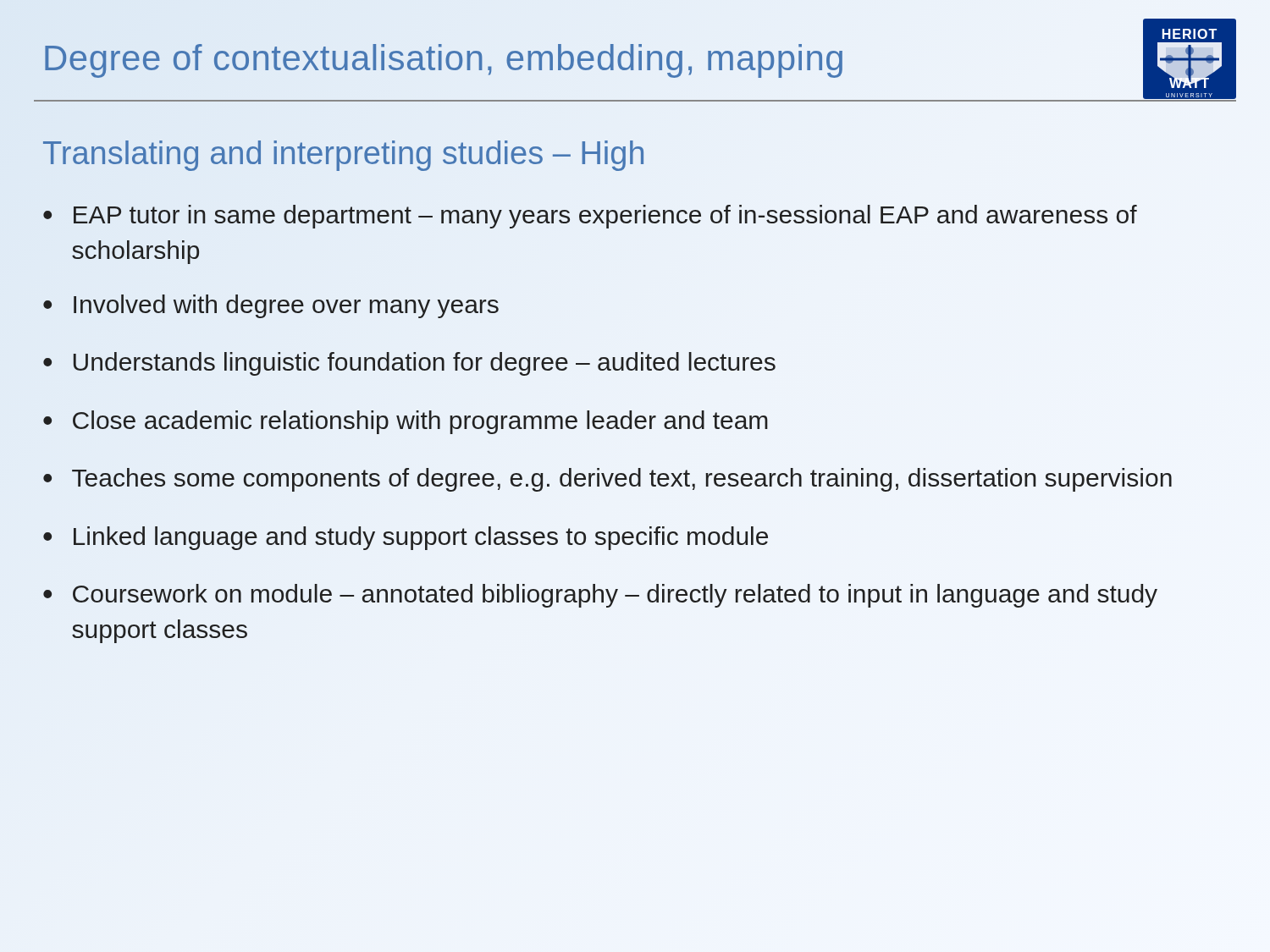Select the text starting "• Linked language and study support"
The image size is (1270, 952).
tap(635, 538)
